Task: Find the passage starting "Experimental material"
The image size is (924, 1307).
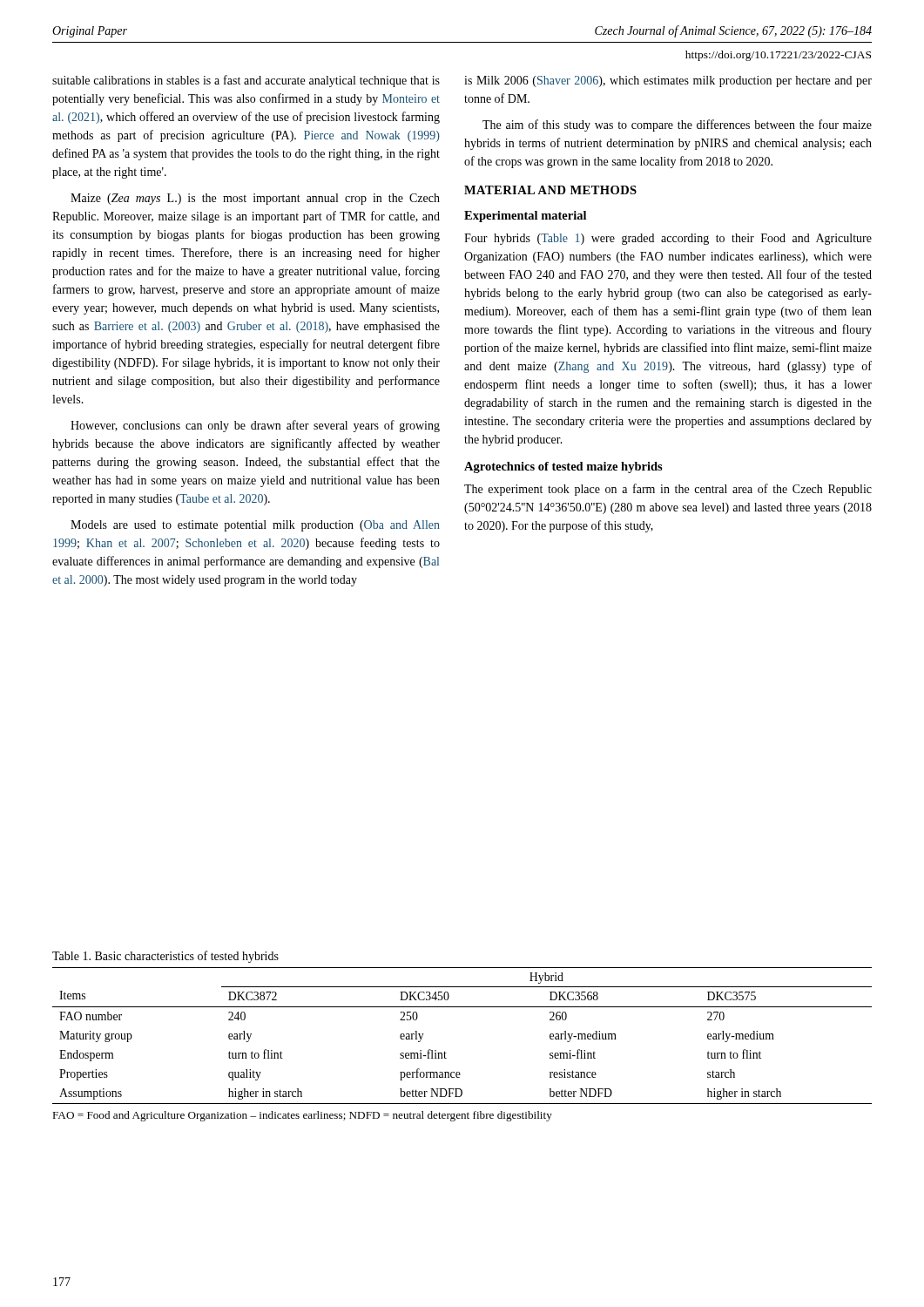Action: pos(525,215)
